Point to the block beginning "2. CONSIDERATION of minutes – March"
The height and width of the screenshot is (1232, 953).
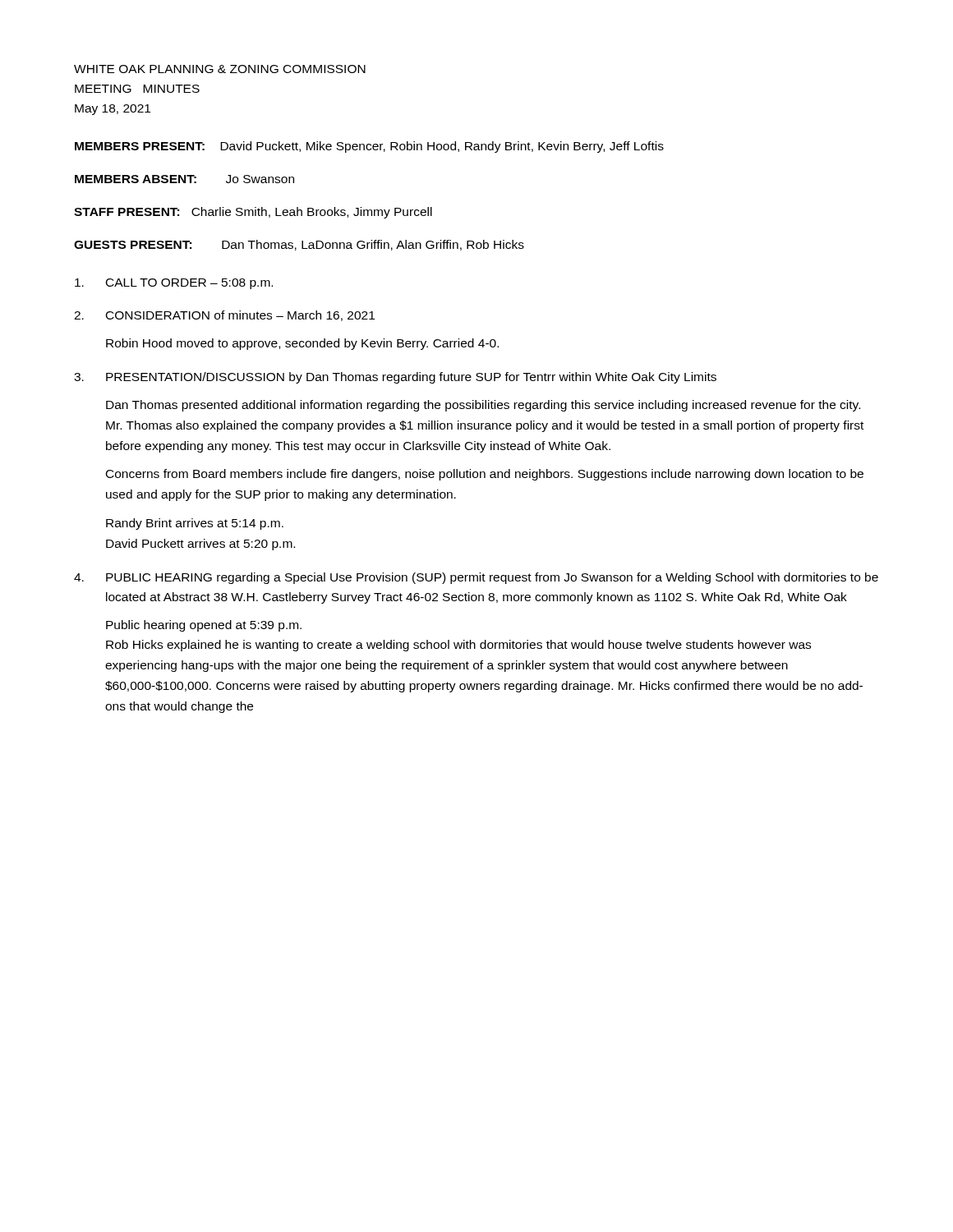[224, 316]
